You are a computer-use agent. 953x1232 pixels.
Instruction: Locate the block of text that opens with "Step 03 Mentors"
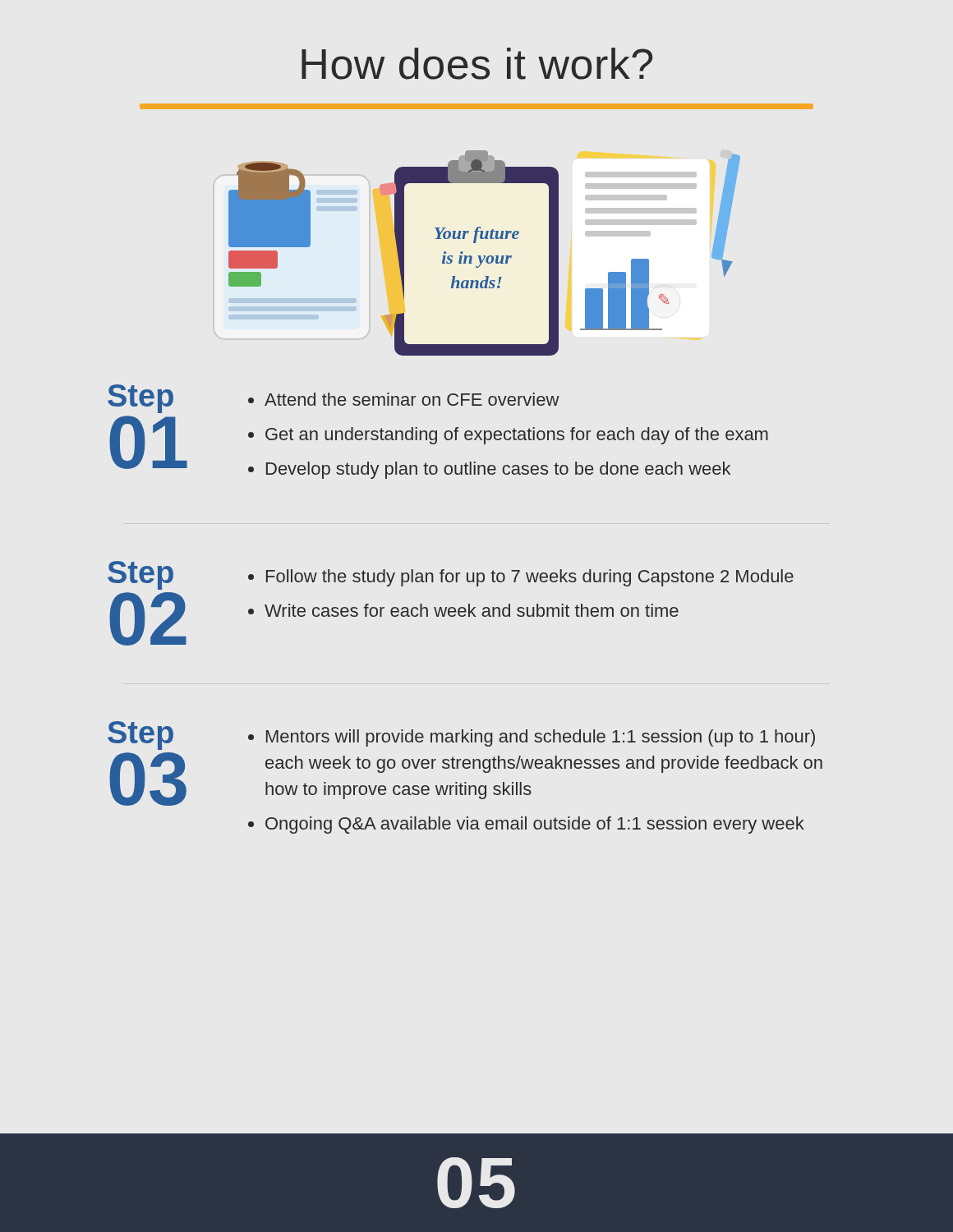point(476,781)
